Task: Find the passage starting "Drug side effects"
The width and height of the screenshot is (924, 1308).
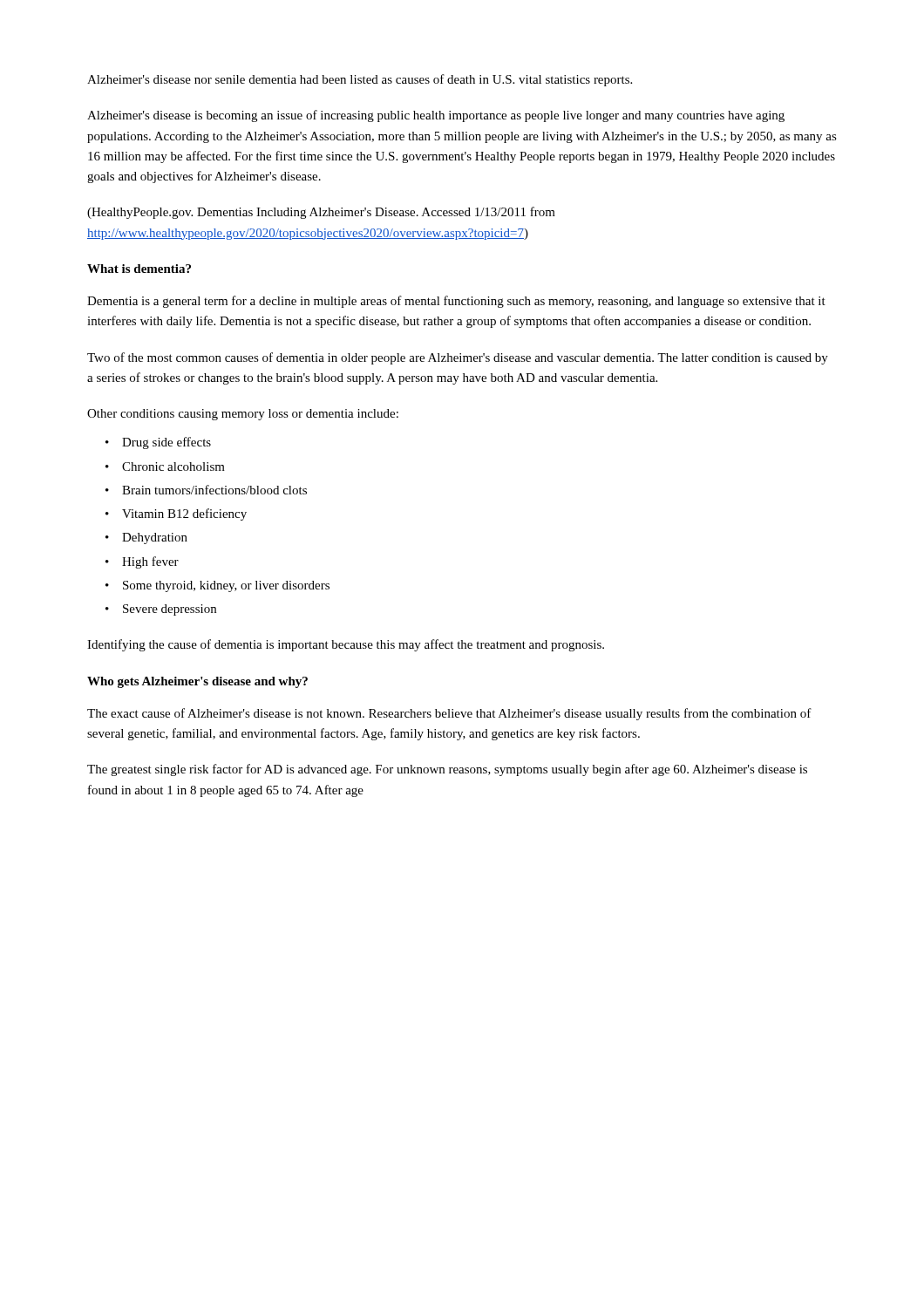Action: [167, 442]
